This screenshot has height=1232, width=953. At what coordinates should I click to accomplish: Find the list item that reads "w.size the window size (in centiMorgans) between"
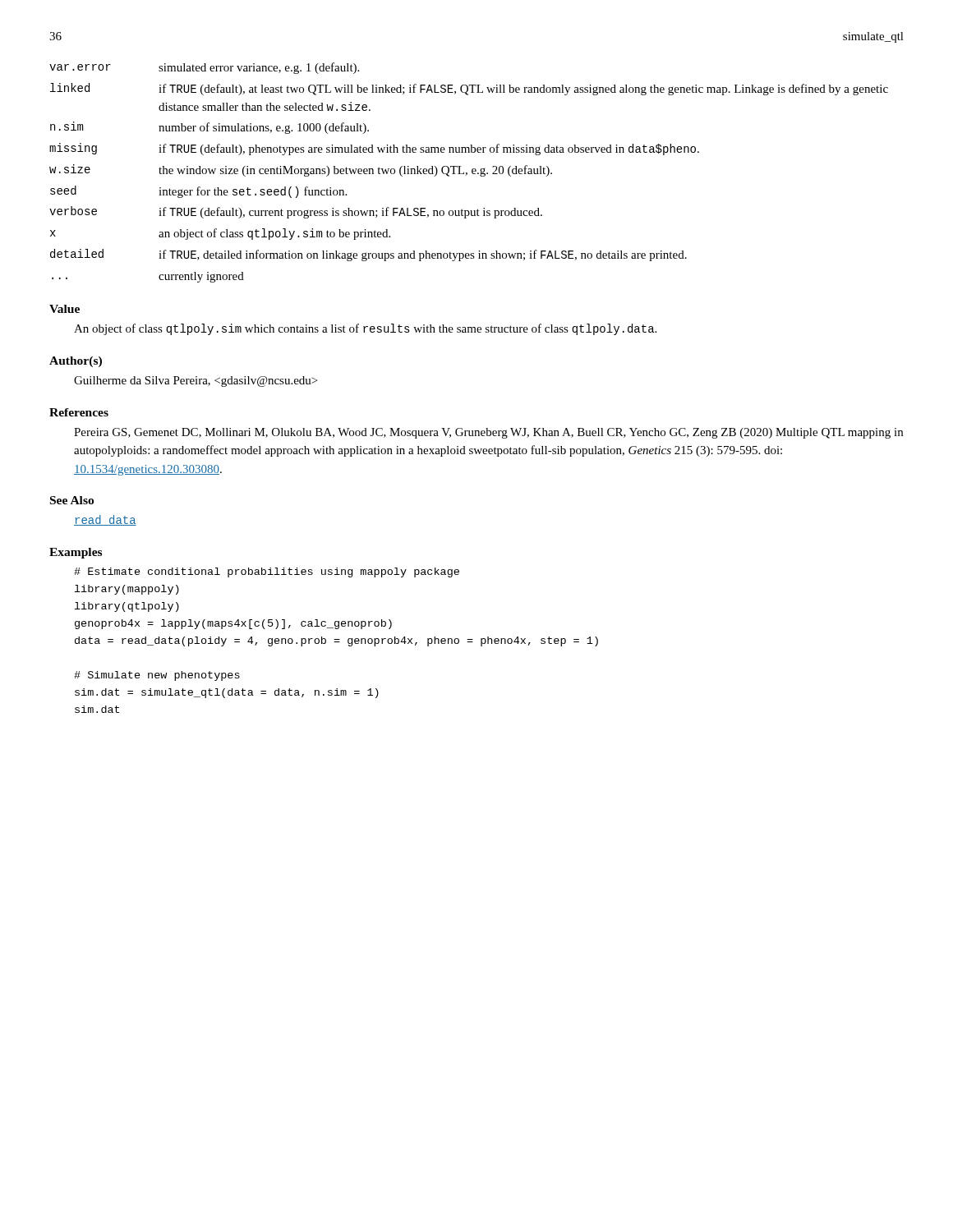pyautogui.click(x=476, y=171)
